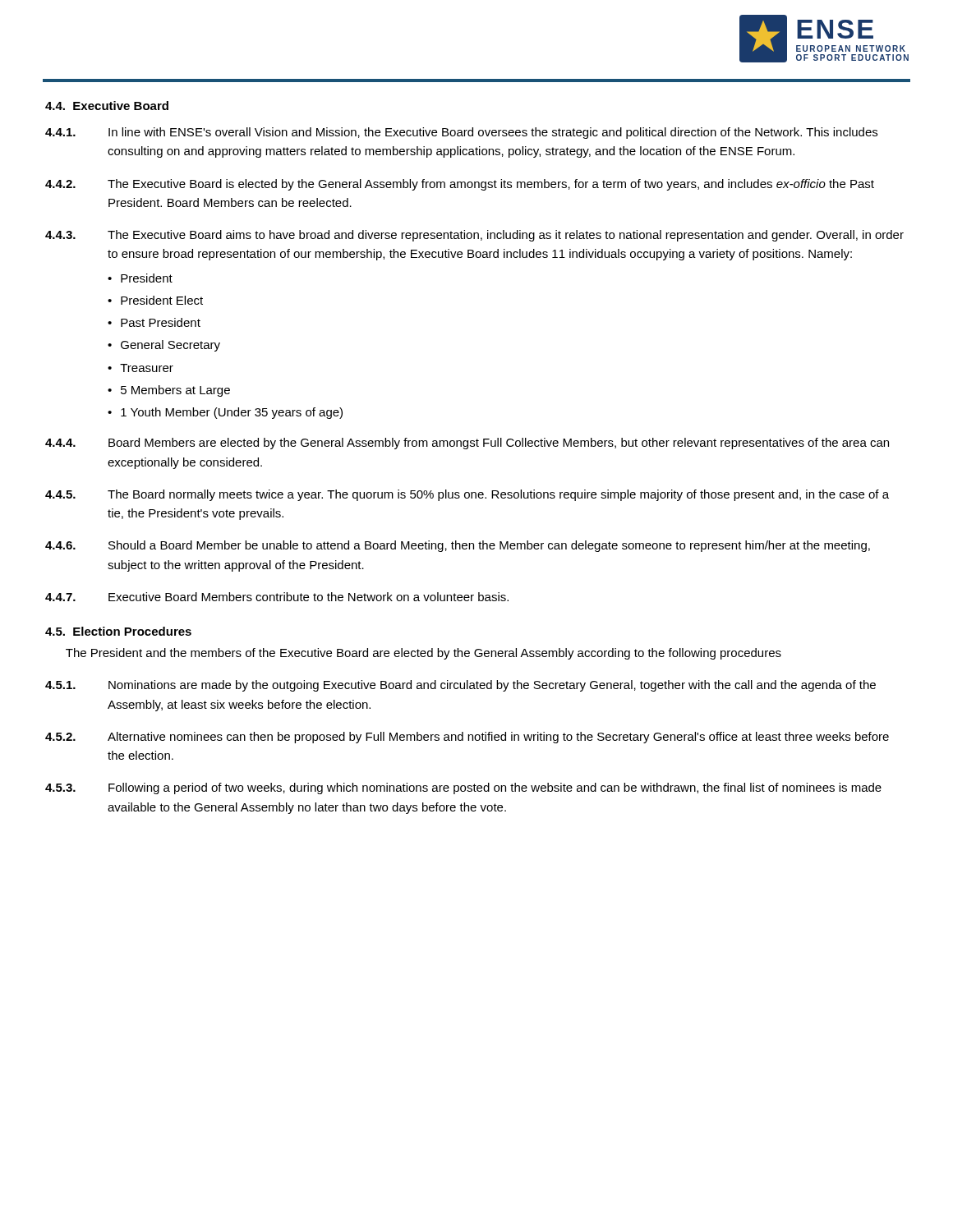Locate the block of text that opens with "4.4.5. The Board"
This screenshot has height=1232, width=953.
[476, 504]
